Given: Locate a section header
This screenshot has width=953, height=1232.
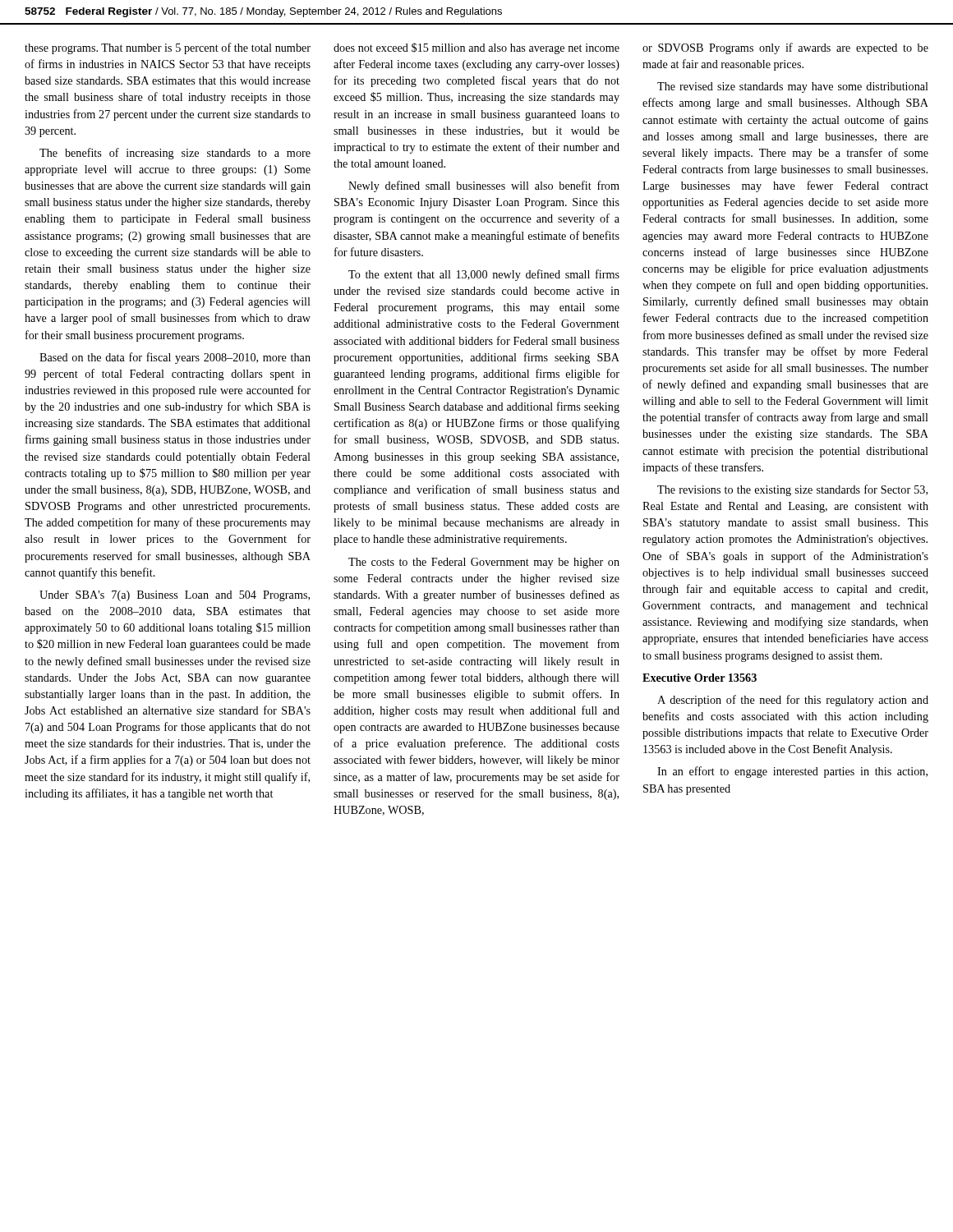Looking at the screenshot, I should tap(785, 677).
